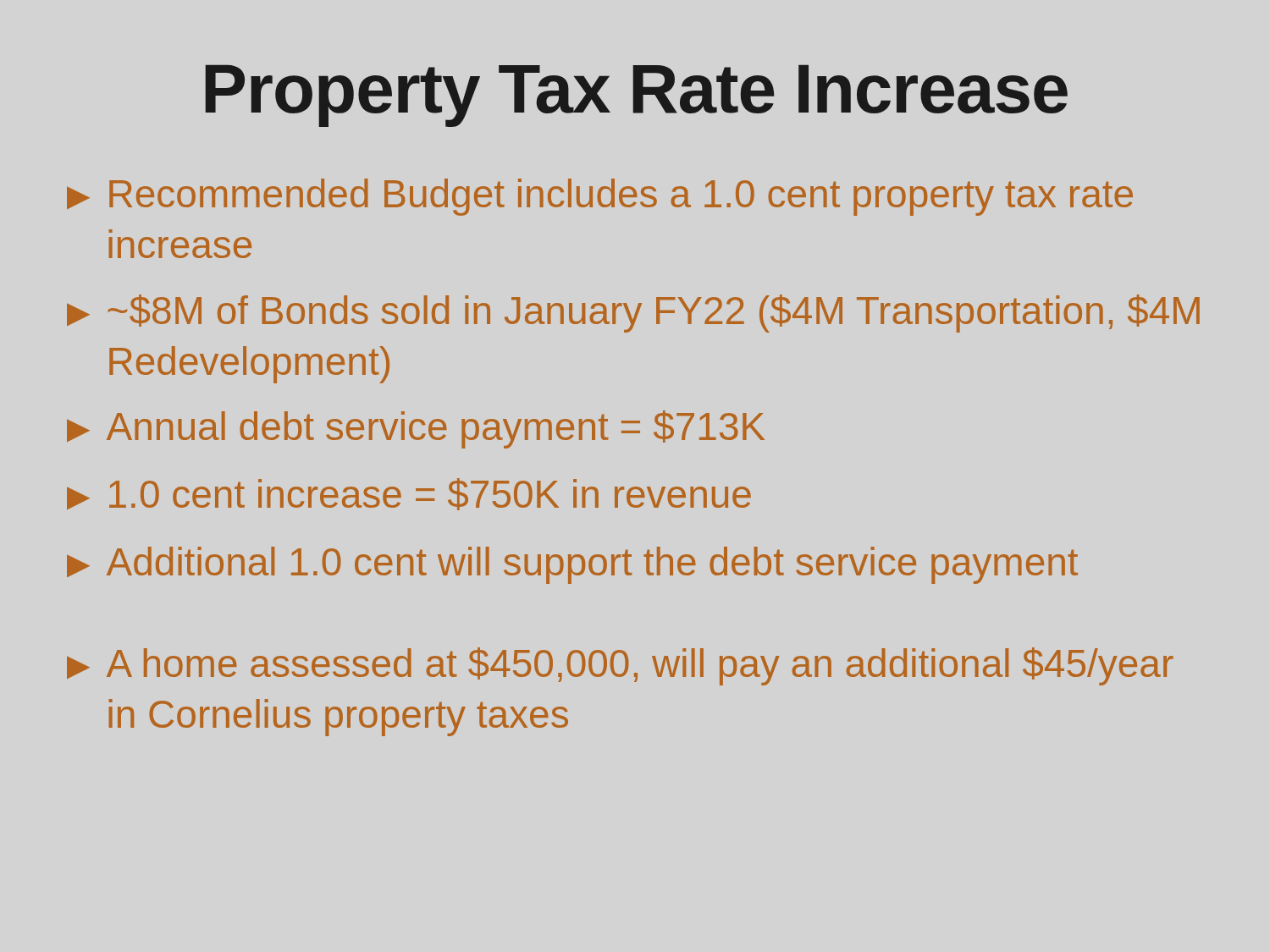
Task: Find the block on this page that starts "► ~$8M of Bonds sold in"
Action: pos(635,336)
